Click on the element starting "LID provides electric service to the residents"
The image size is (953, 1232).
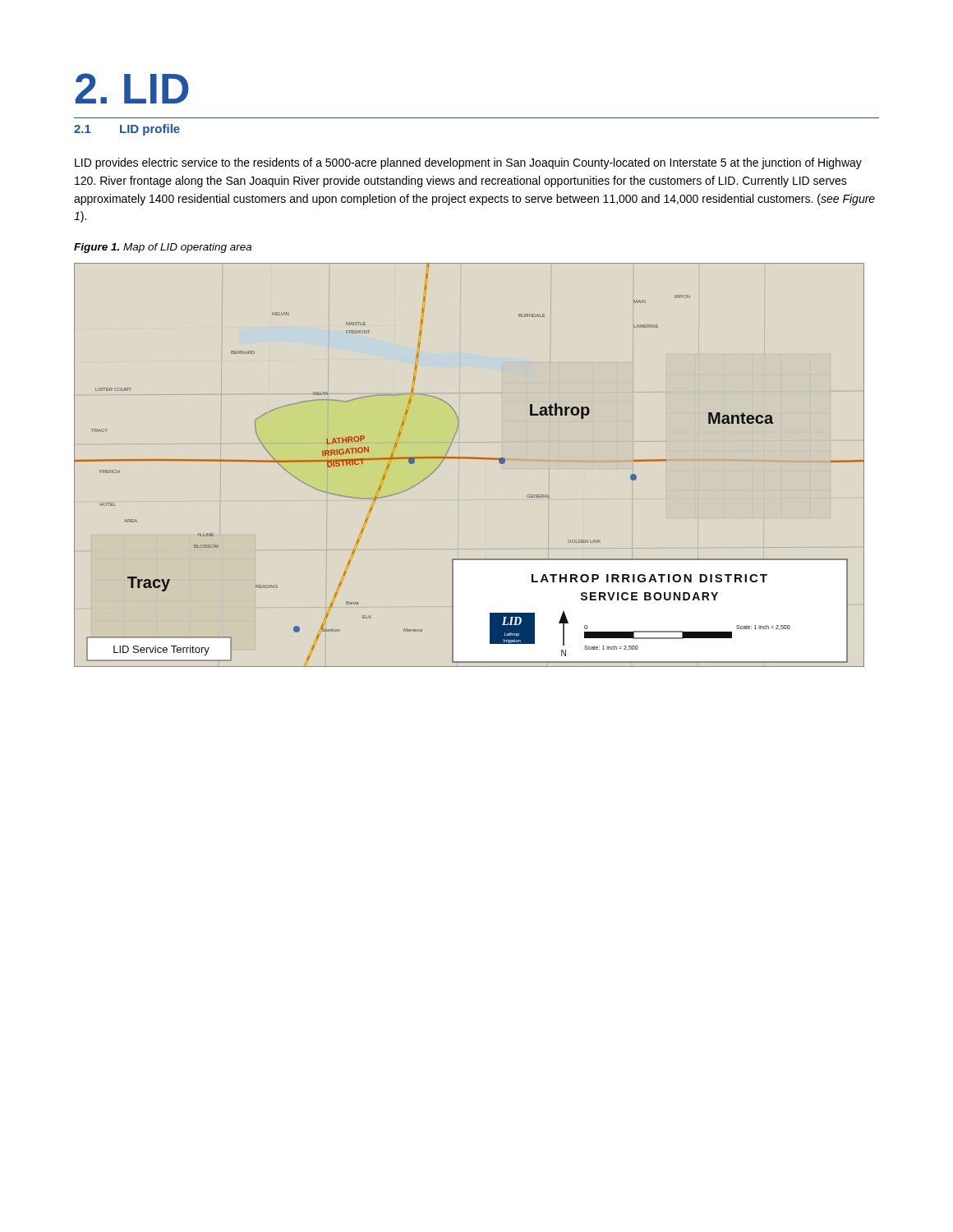[x=474, y=189]
